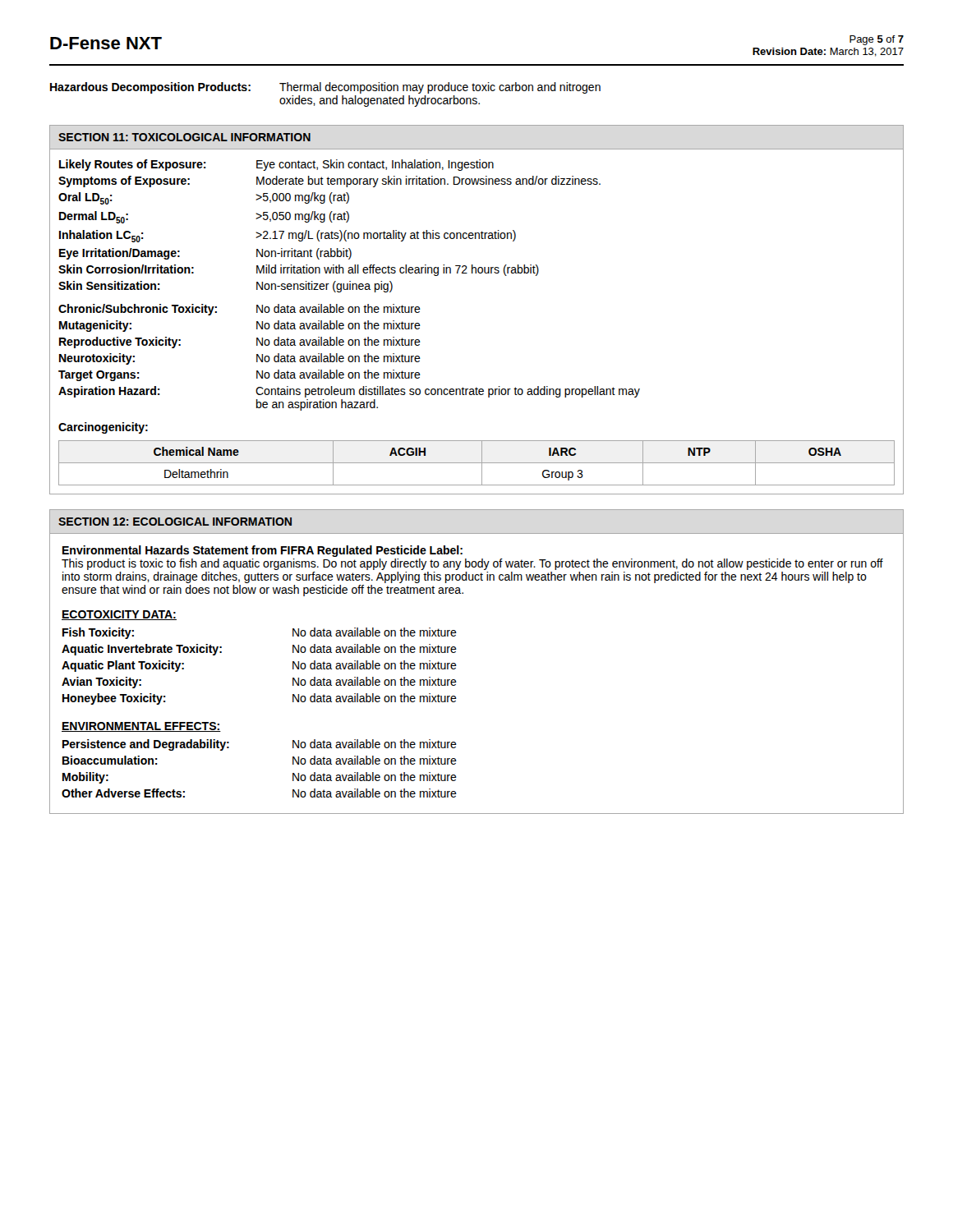
Task: Click on the text block that reads "Target Organs: No data"
Action: 476,375
